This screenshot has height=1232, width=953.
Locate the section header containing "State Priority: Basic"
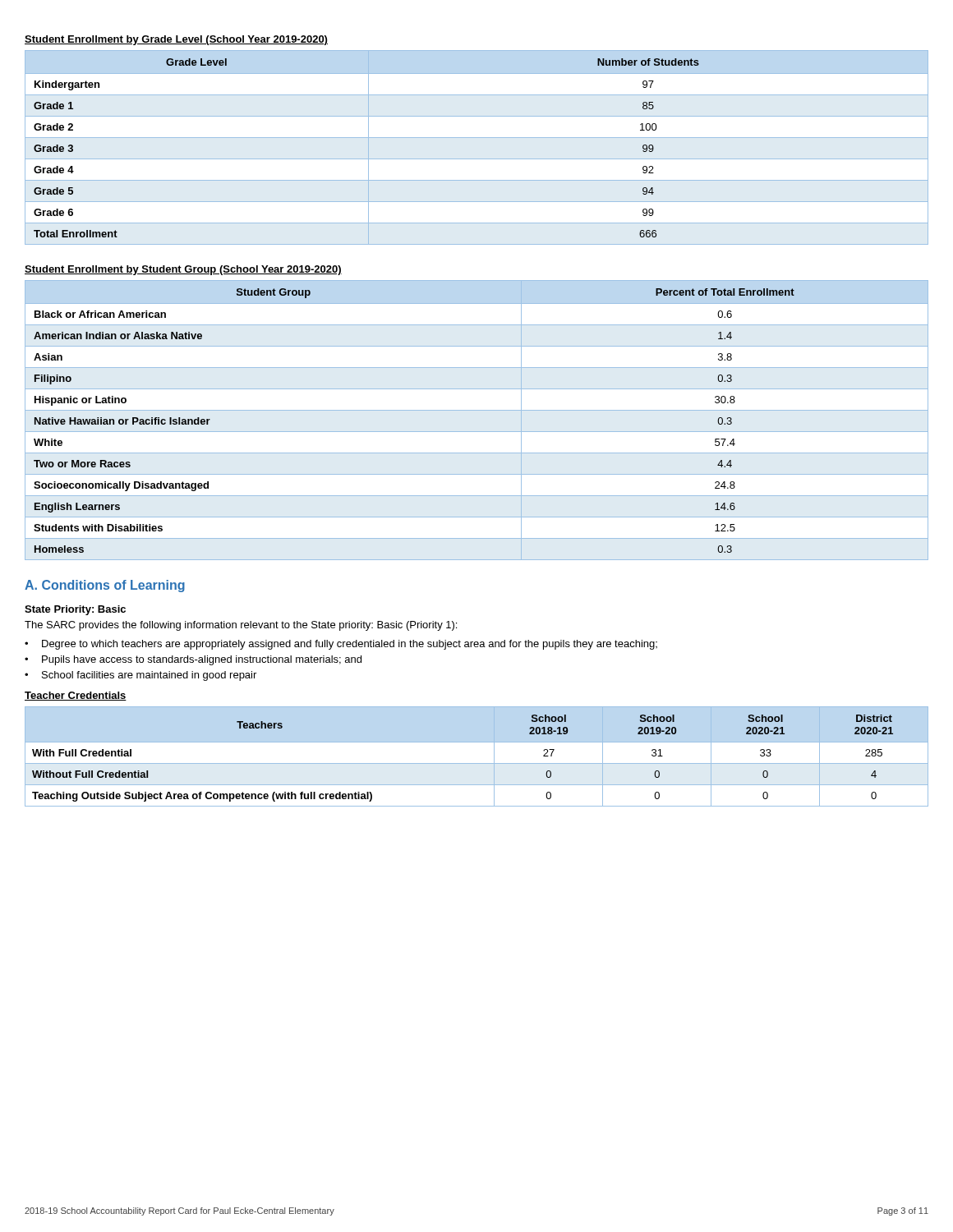click(x=75, y=609)
